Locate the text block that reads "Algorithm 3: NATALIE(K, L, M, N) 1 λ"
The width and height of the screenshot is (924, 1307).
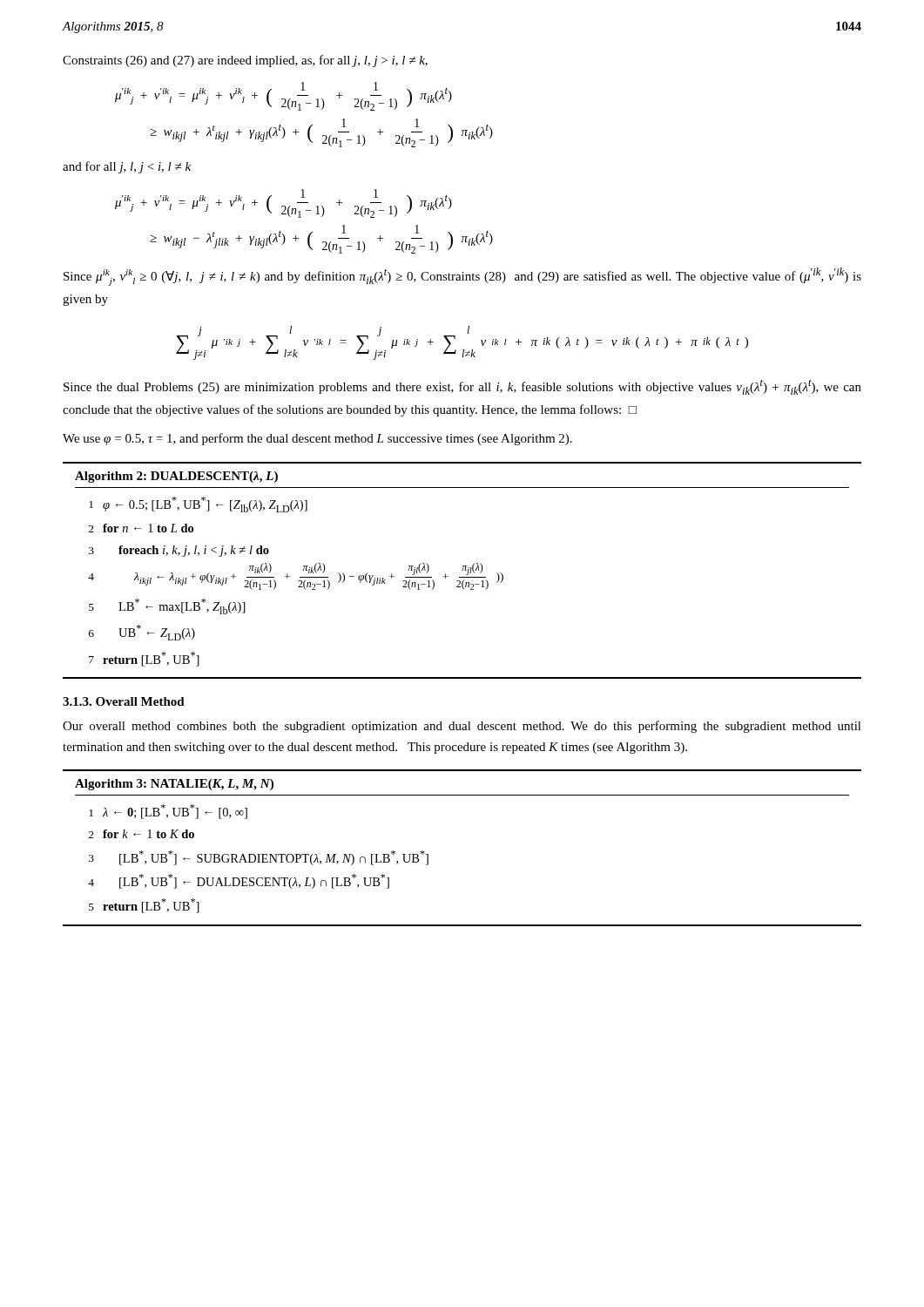[x=174, y=785]
